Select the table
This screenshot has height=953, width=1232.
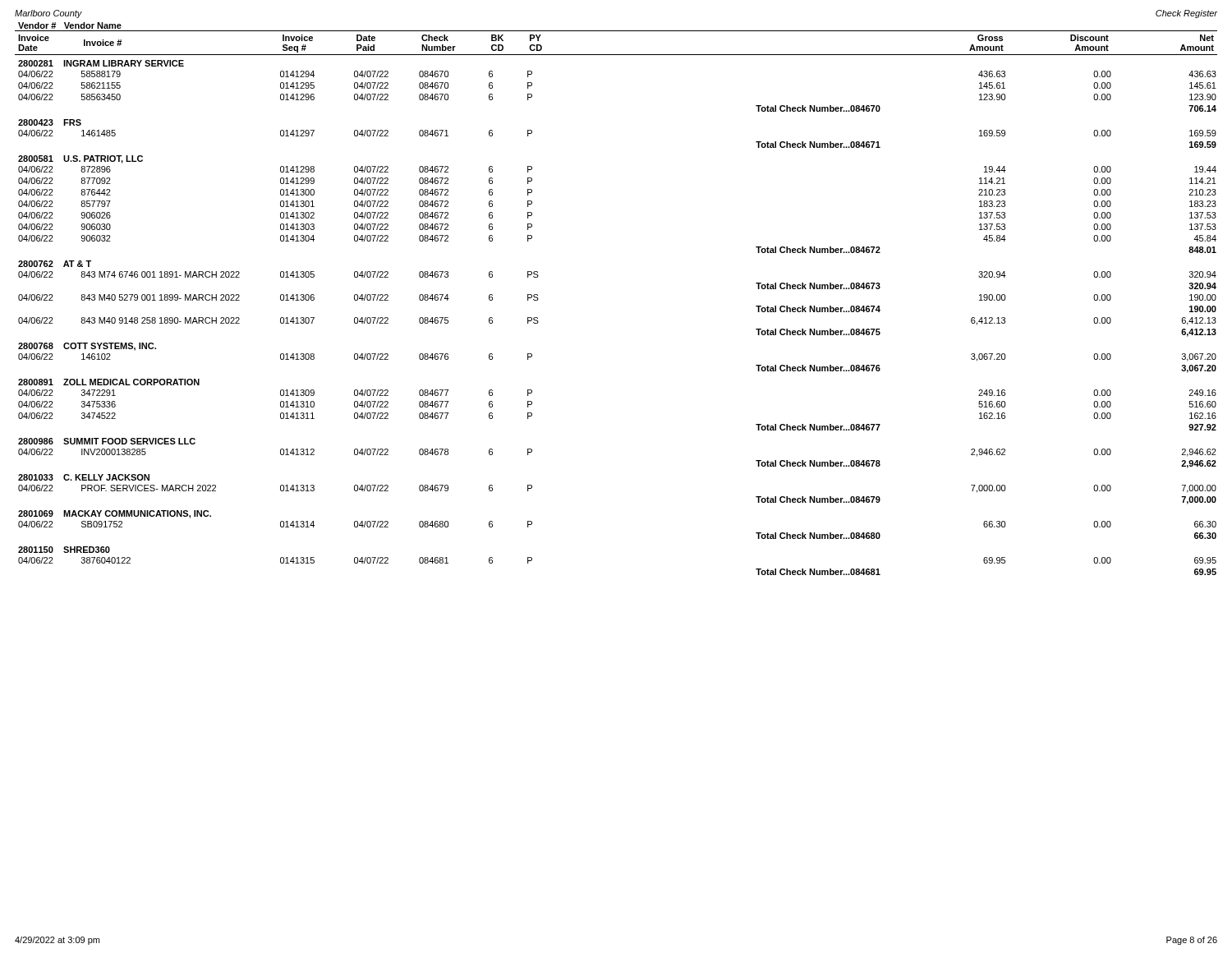(x=616, y=299)
